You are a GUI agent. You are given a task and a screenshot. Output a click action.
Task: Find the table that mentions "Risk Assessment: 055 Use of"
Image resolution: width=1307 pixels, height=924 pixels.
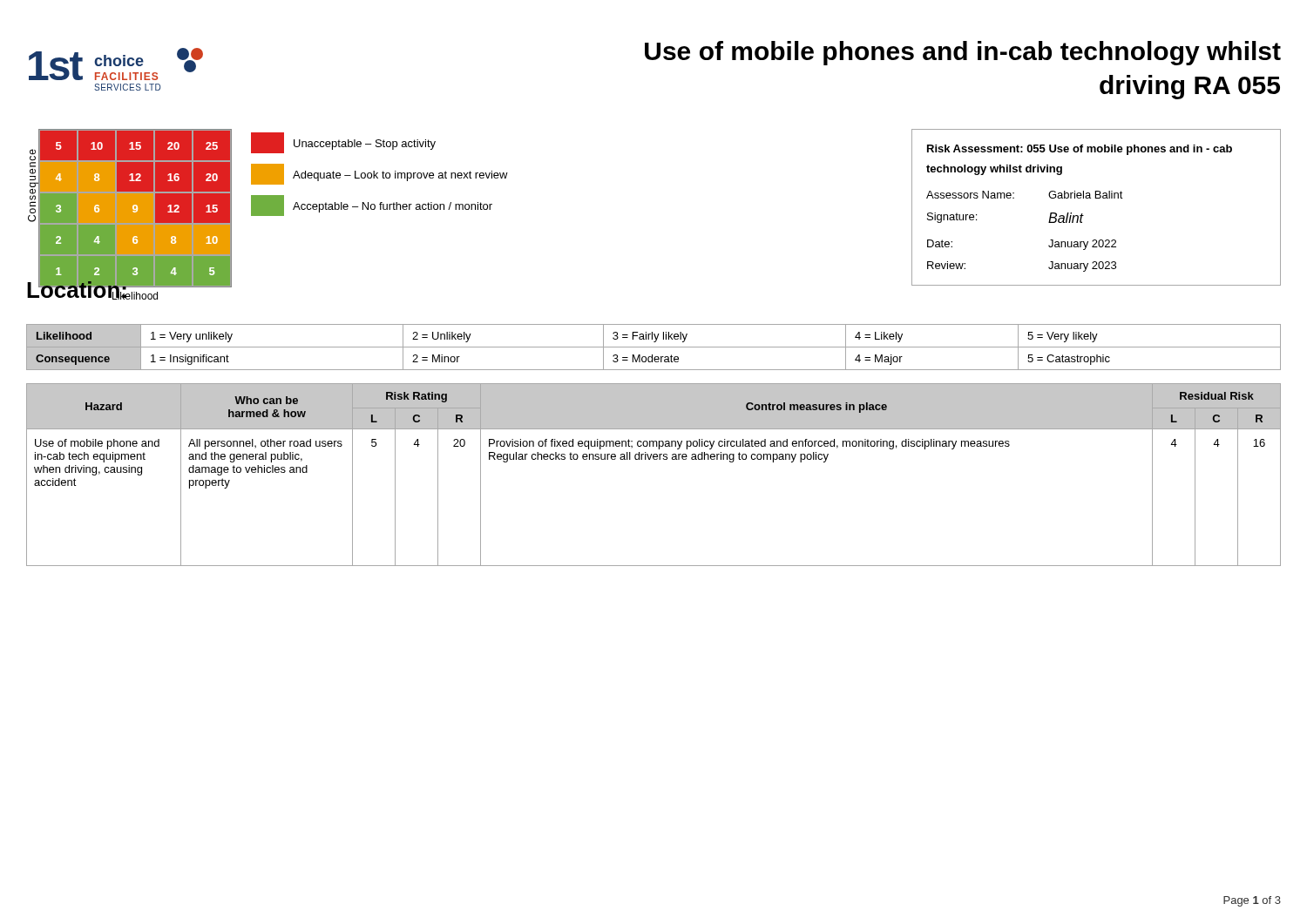(x=1096, y=207)
